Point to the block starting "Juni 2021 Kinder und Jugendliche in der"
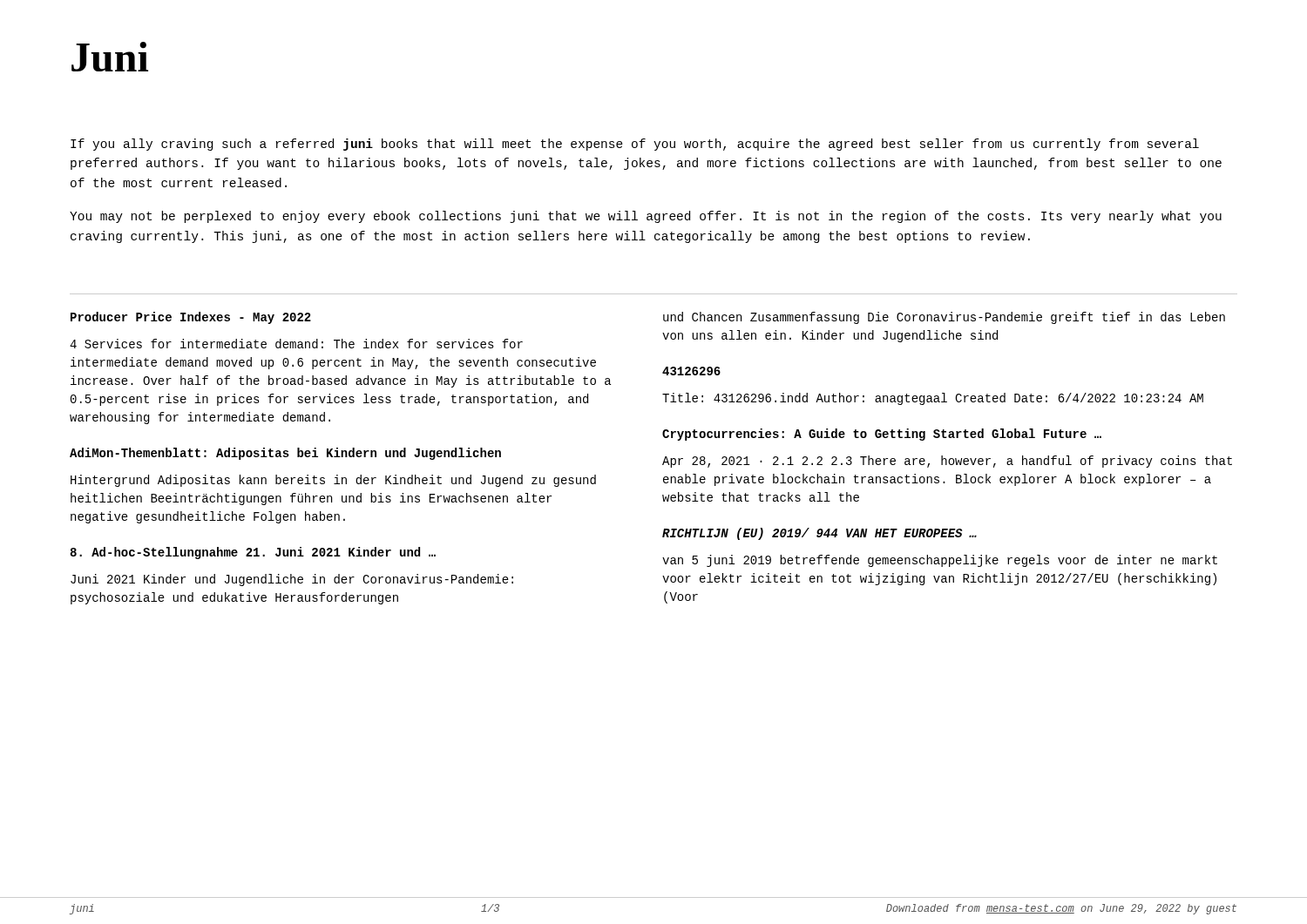The height and width of the screenshot is (924, 1307). tap(293, 589)
